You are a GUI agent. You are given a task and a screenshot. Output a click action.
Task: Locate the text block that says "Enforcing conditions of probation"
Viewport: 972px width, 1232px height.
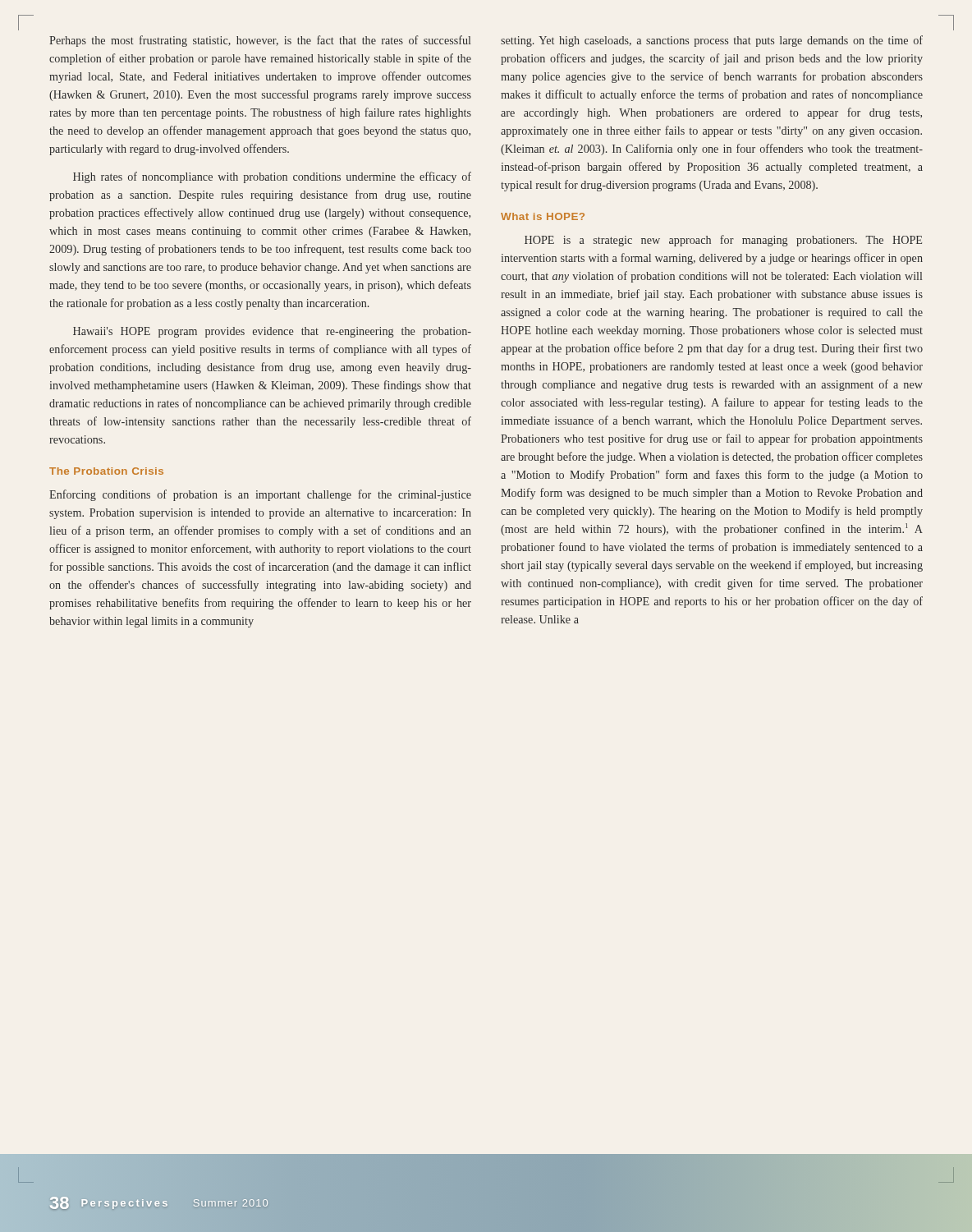[x=260, y=558]
